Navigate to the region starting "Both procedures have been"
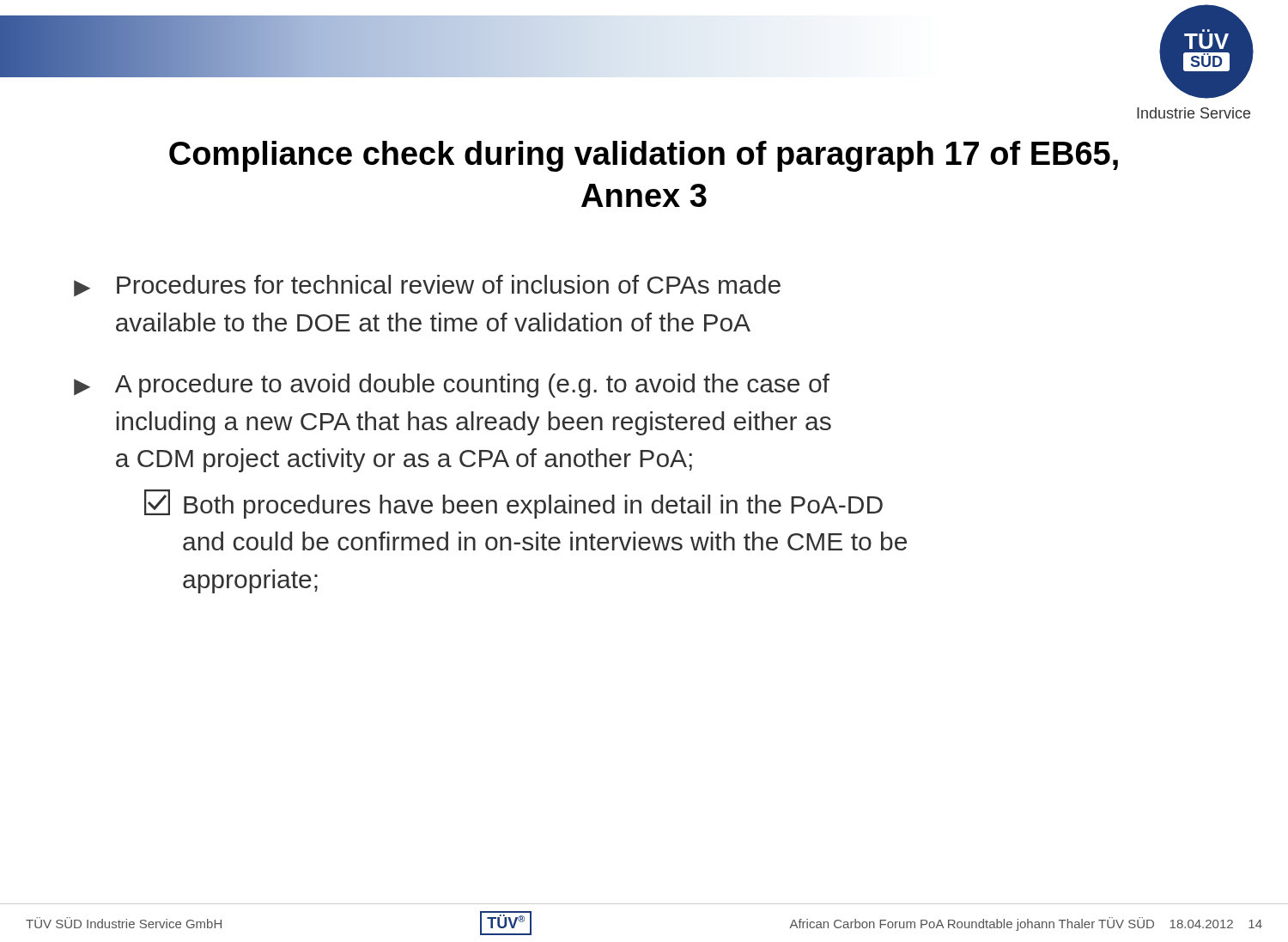This screenshot has height=942, width=1288. 526,542
